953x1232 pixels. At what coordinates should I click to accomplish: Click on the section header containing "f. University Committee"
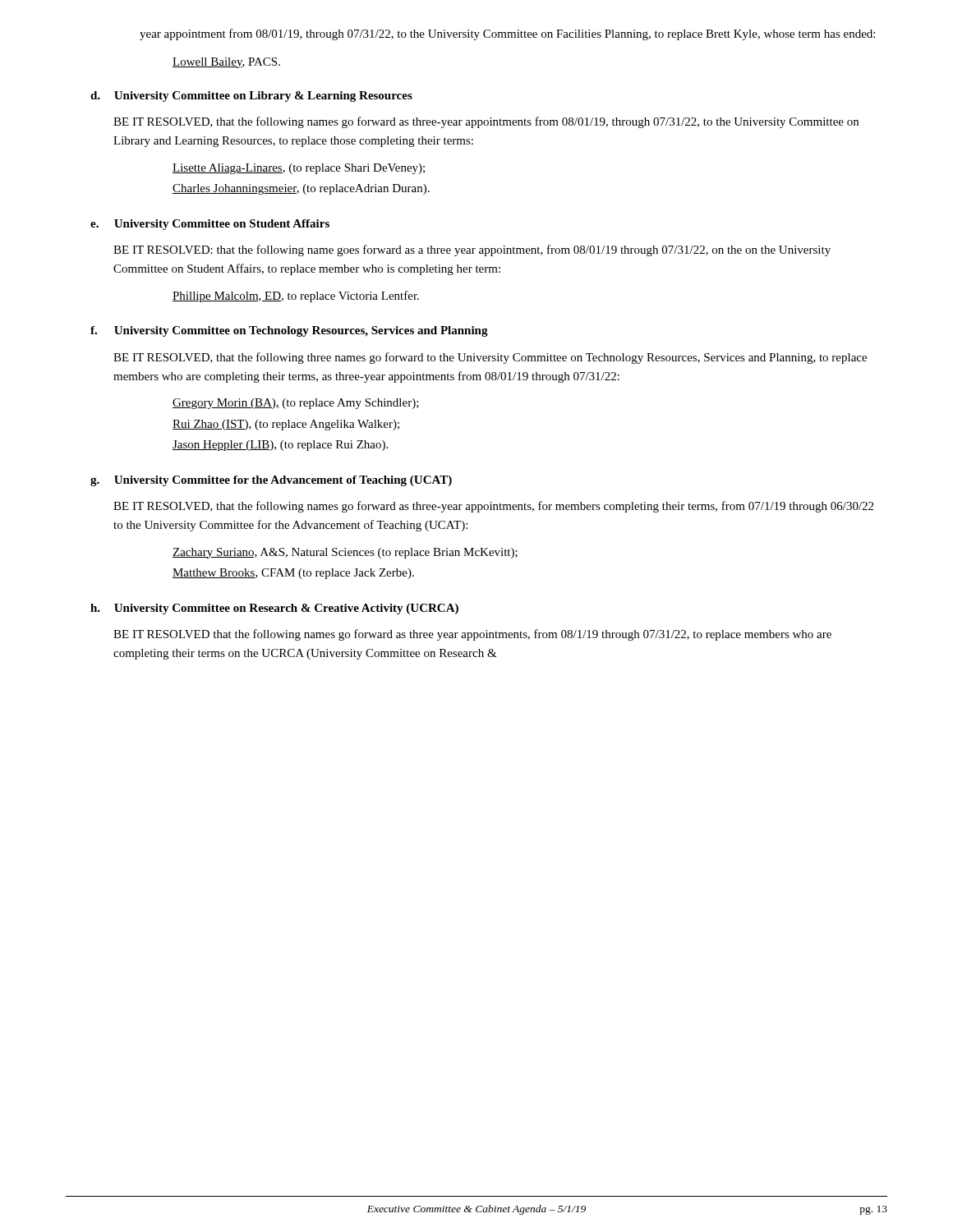[x=289, y=330]
